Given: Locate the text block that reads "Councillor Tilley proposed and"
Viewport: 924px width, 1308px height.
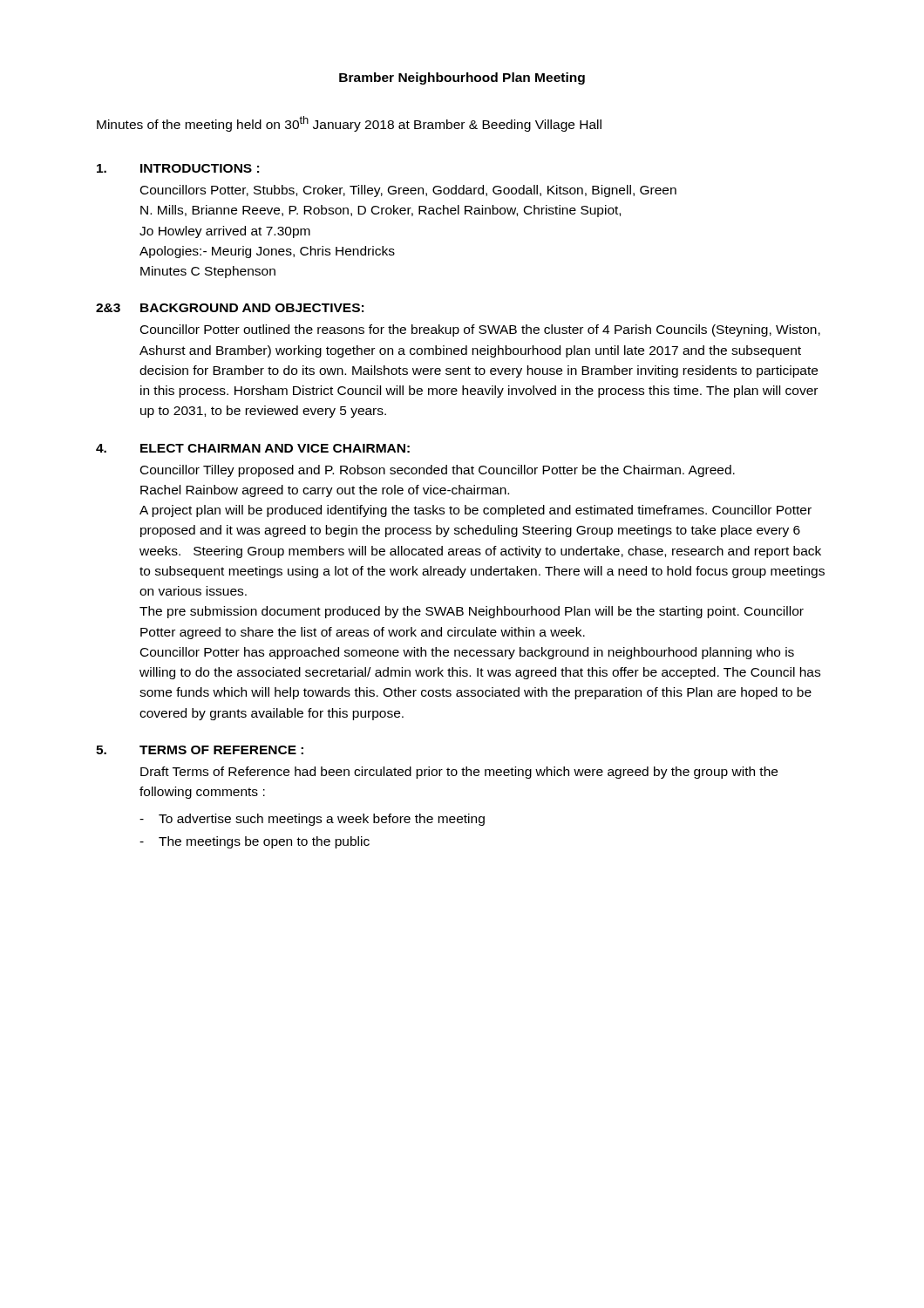Looking at the screenshot, I should (438, 471).
